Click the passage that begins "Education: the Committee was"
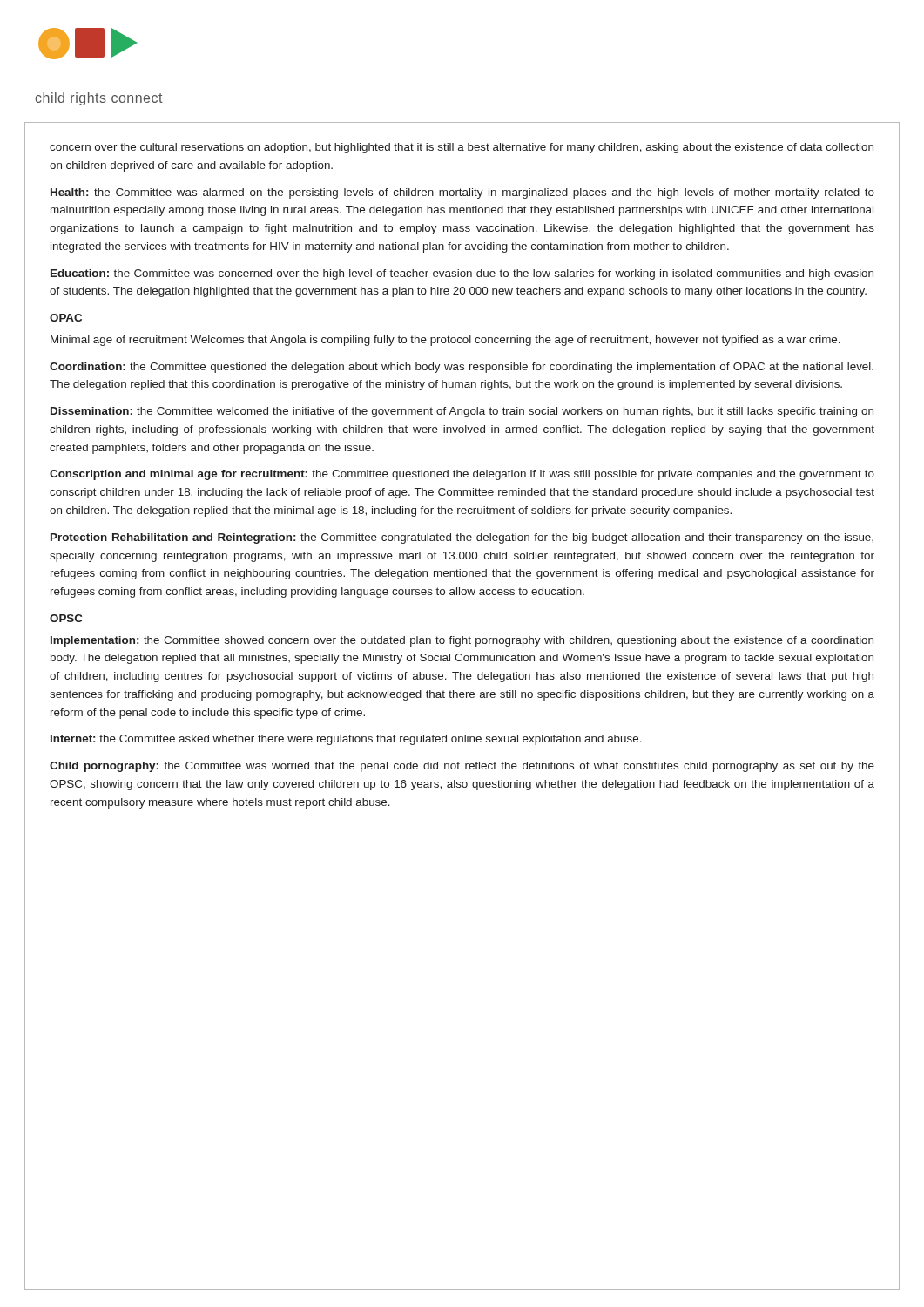The image size is (924, 1307). pos(462,282)
